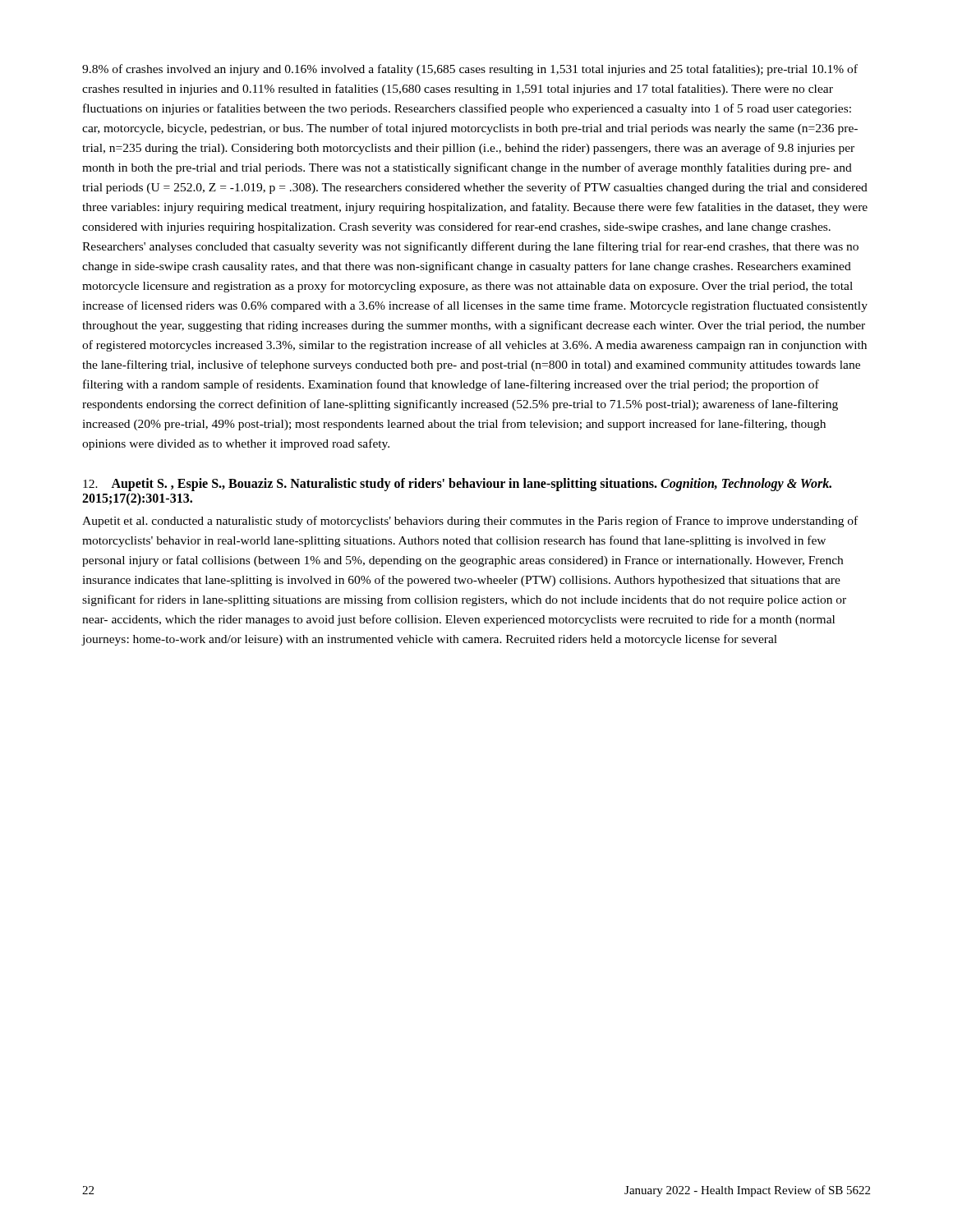Locate the block of text that opens with "8% of crashes involved an injury"
Screen dimensions: 1232x953
tap(475, 256)
